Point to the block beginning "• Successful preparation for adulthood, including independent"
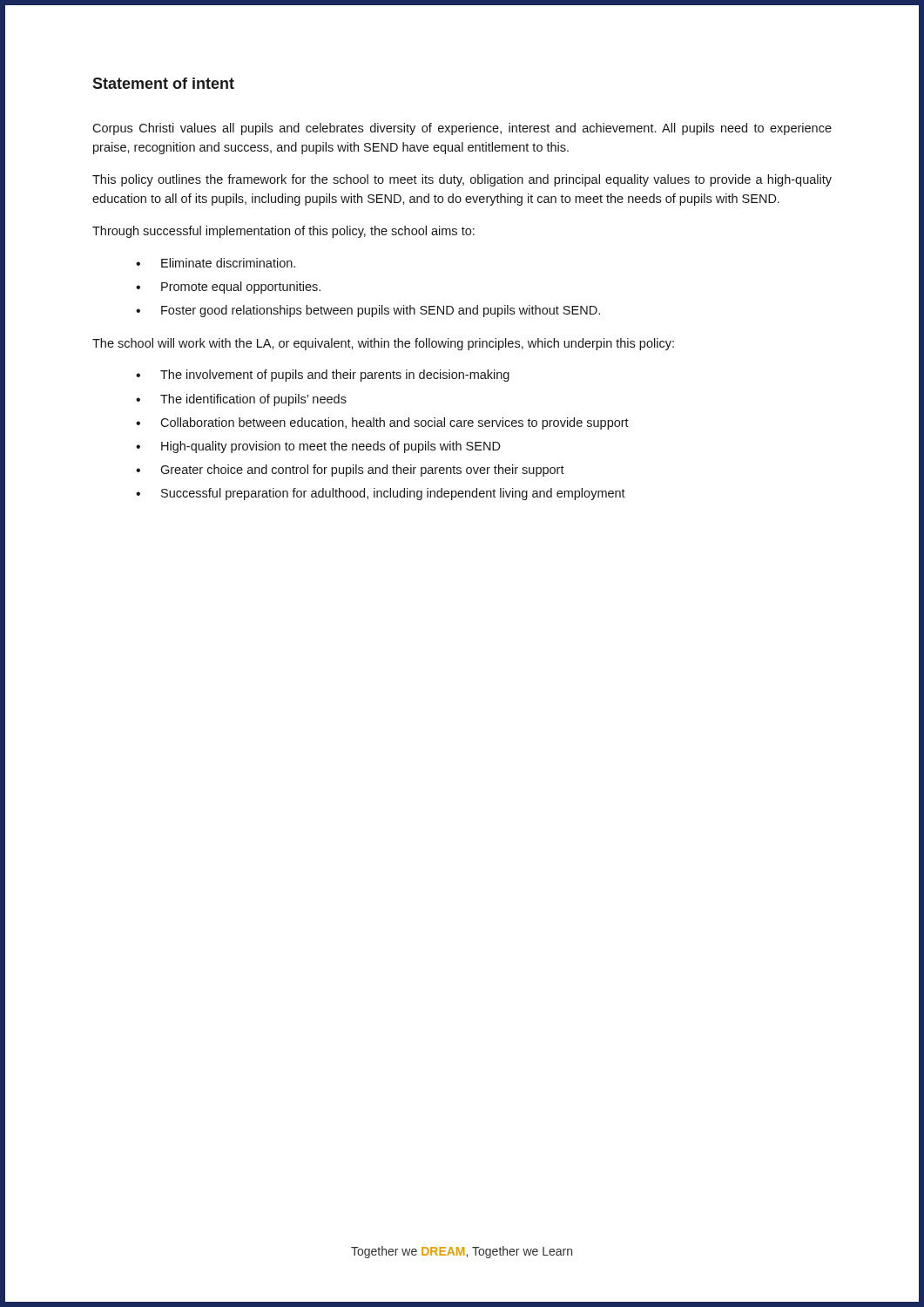This screenshot has width=924, height=1307. point(380,494)
